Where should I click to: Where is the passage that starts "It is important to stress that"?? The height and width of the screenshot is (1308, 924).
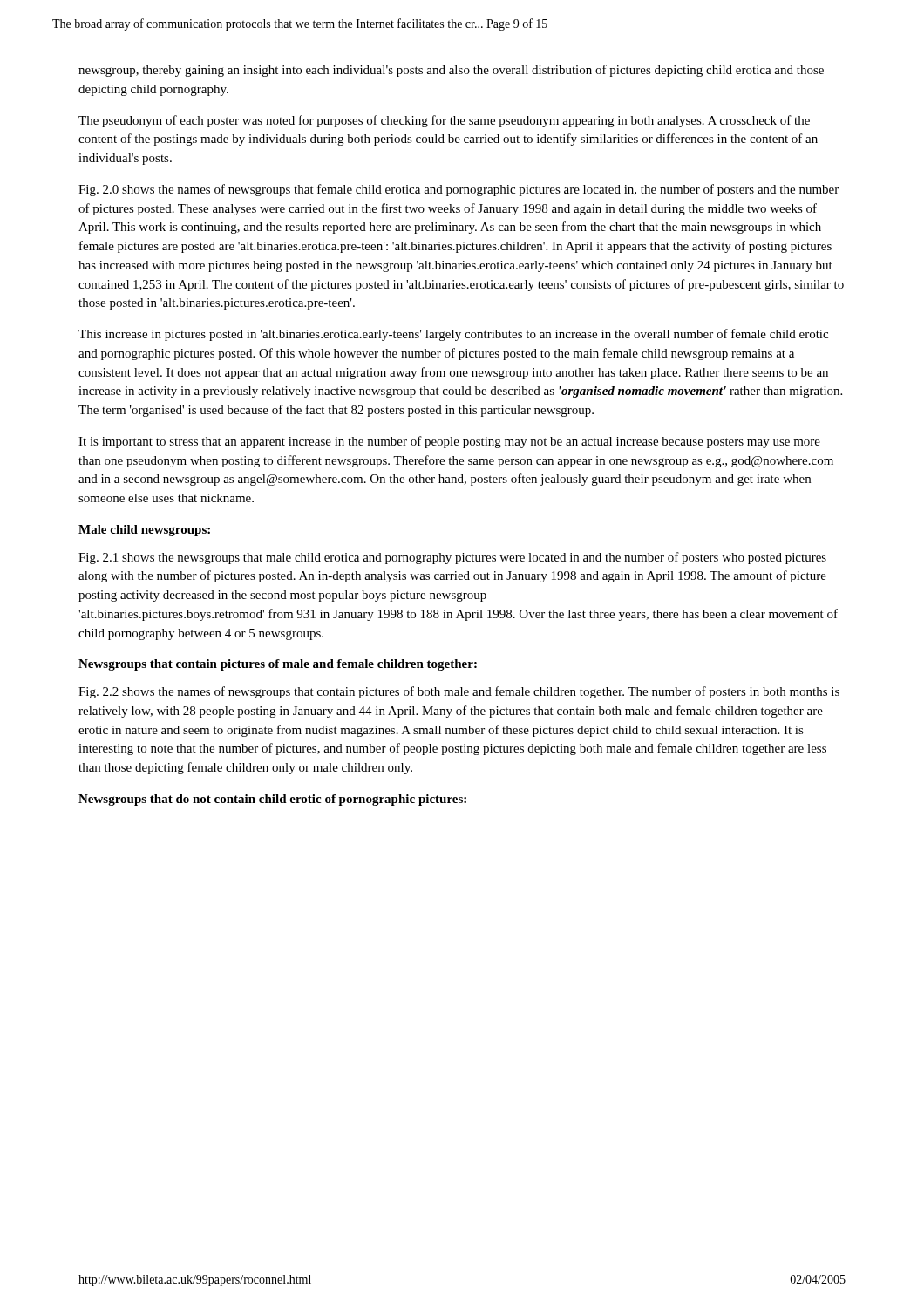pos(456,469)
